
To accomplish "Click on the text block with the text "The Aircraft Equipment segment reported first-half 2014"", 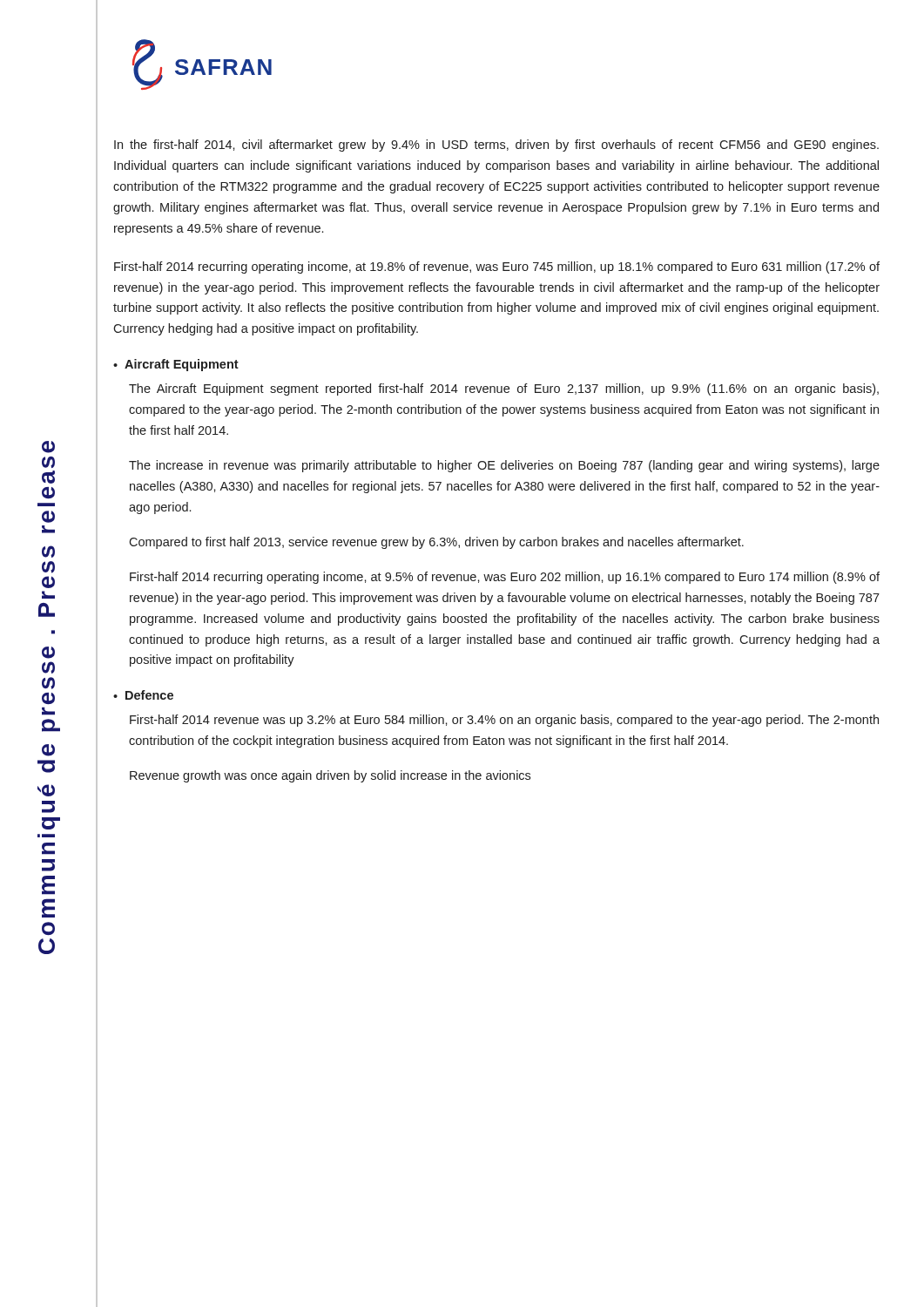I will [x=504, y=410].
